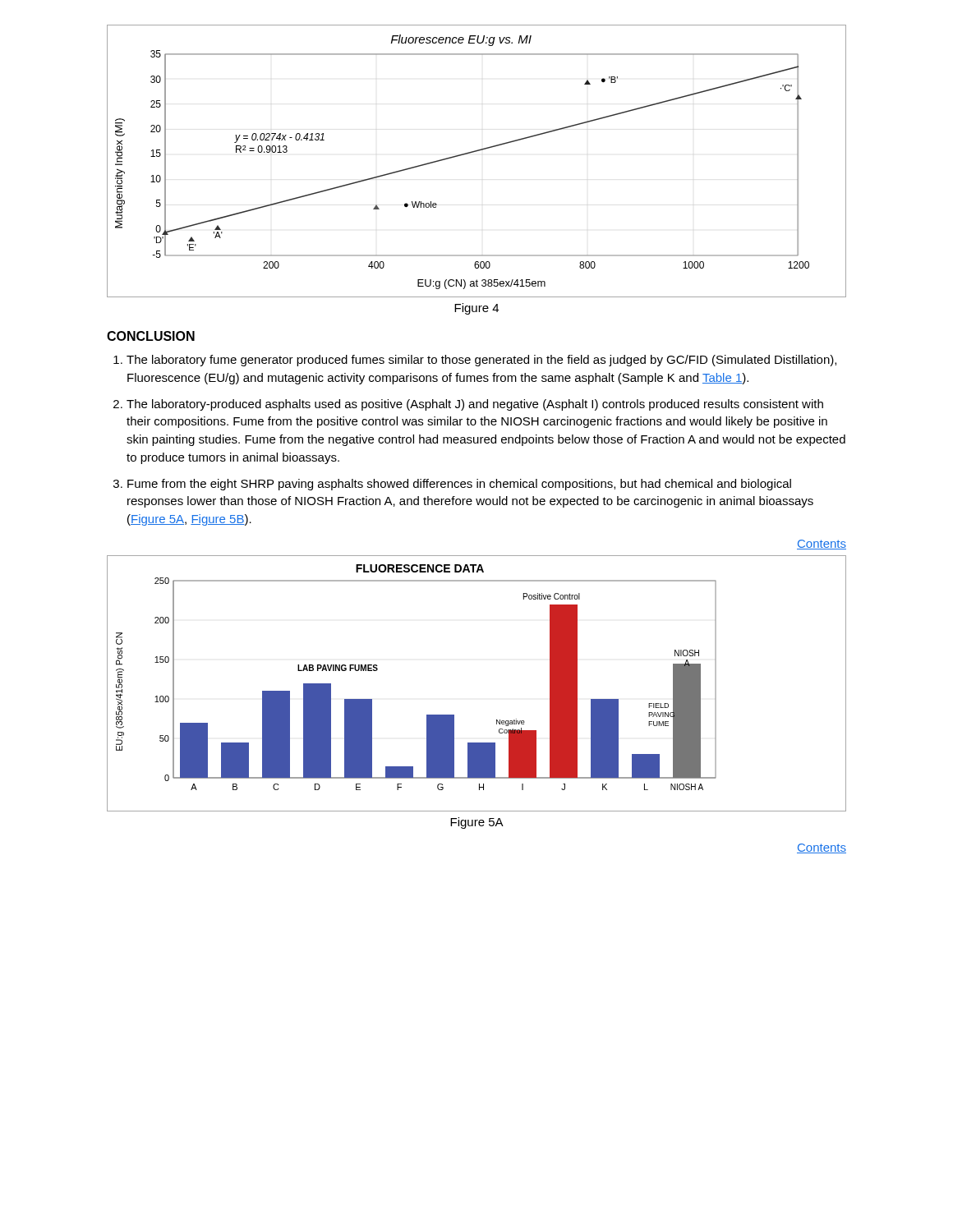Point to the block beginning "The laboratory fume generator produced"
This screenshot has height=1232, width=953.
(482, 368)
